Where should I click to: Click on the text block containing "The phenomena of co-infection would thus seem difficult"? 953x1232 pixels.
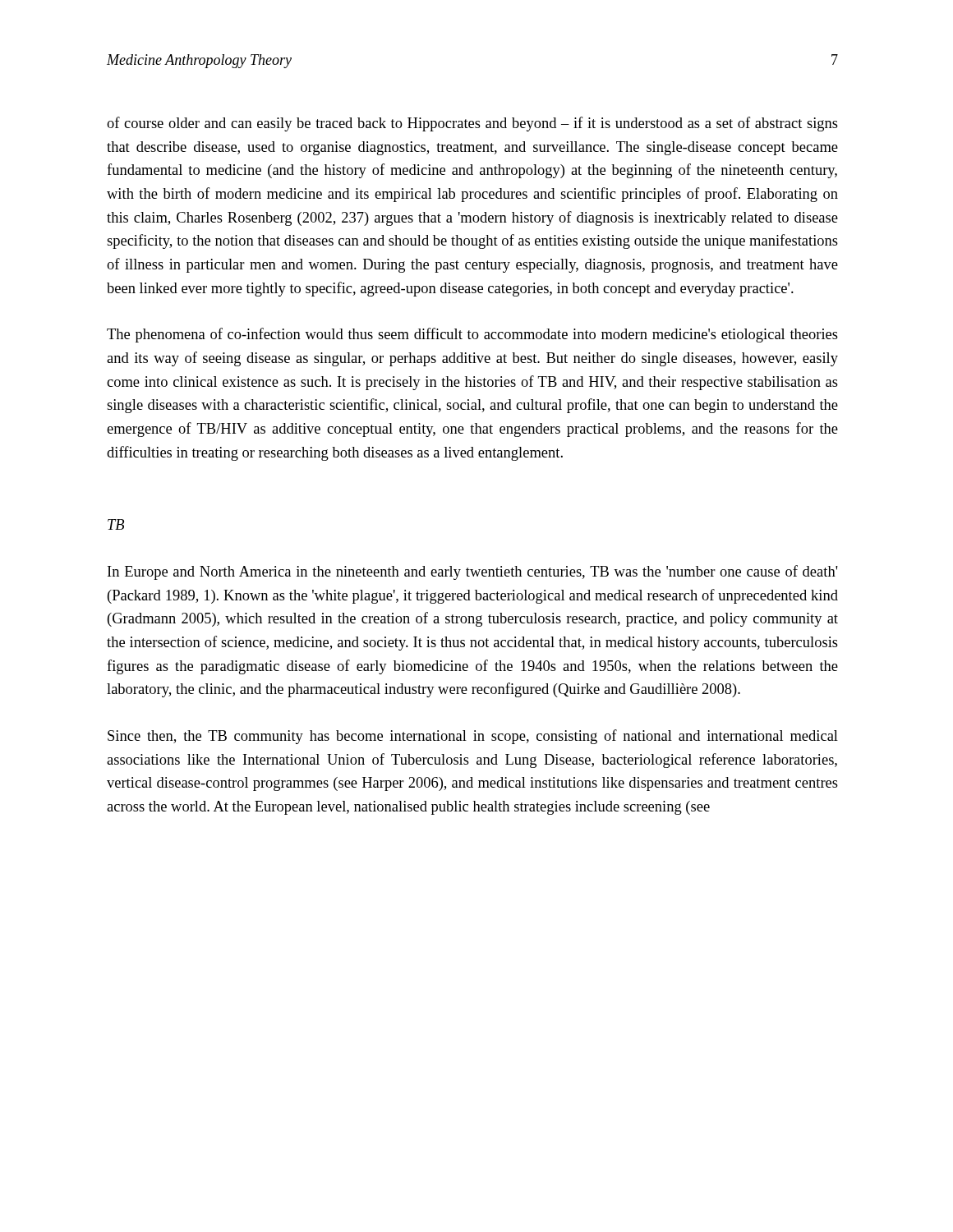(472, 393)
